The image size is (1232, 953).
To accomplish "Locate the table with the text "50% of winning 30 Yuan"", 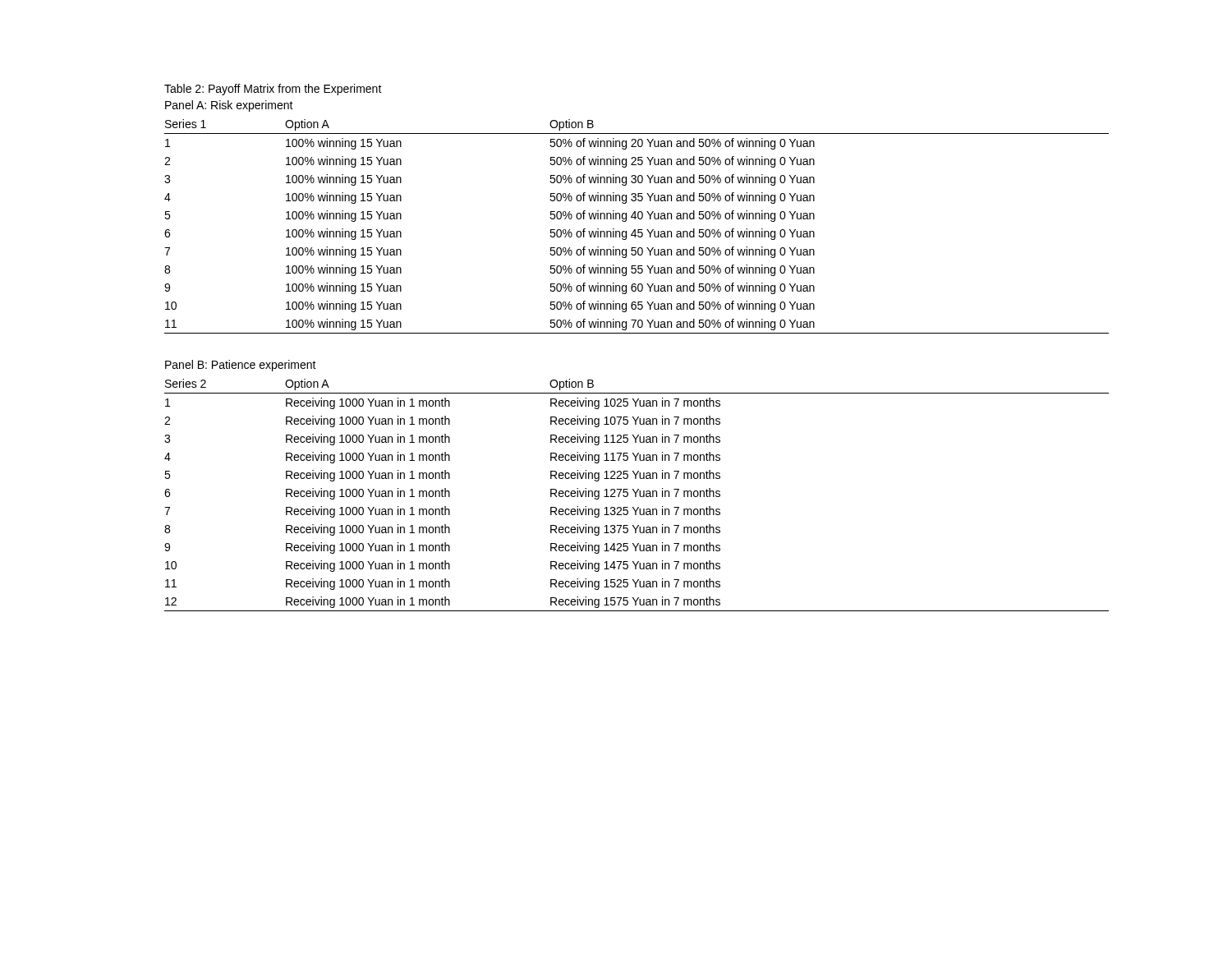I will coord(637,224).
